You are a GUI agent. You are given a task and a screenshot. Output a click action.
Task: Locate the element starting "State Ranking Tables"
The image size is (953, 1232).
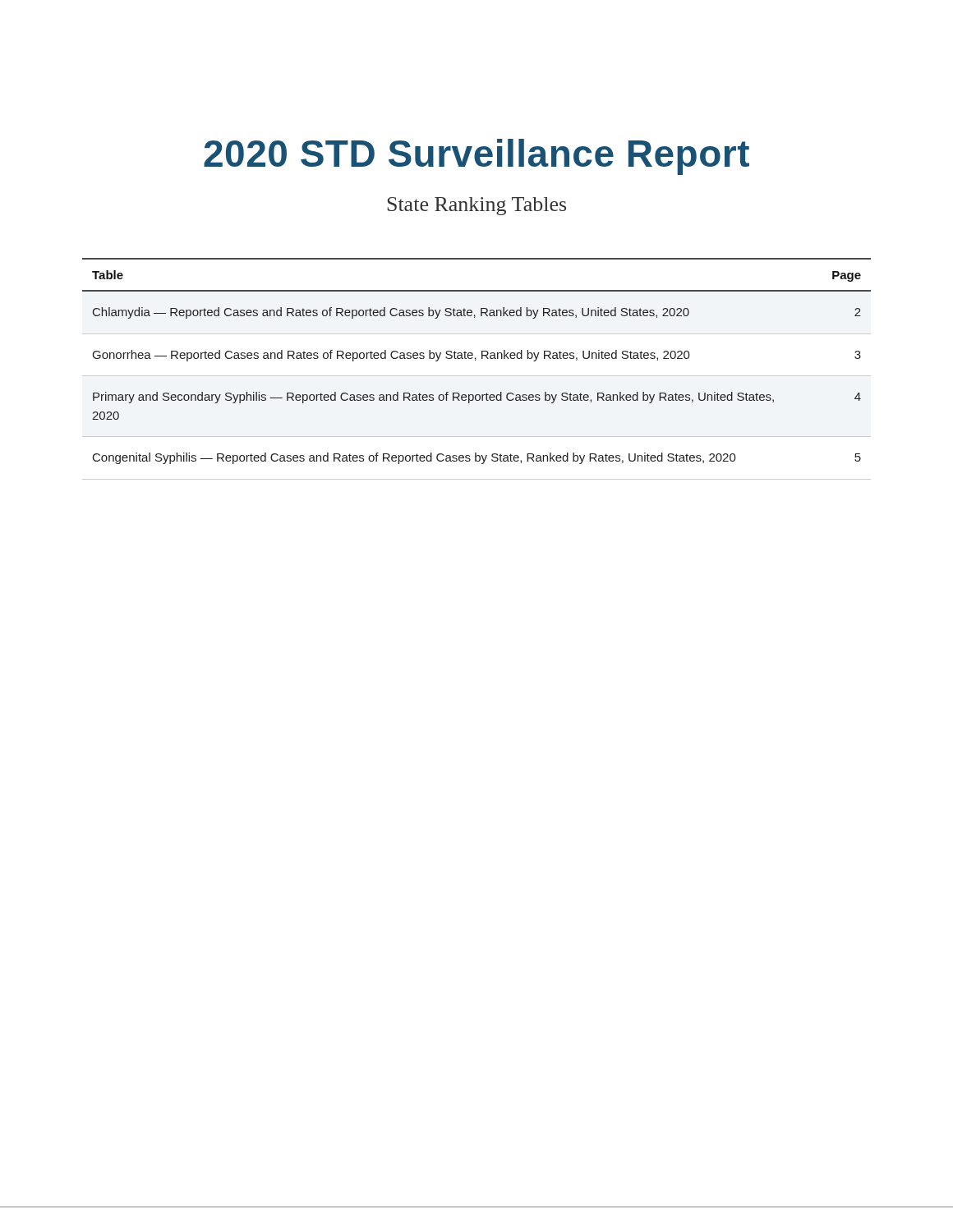point(476,204)
